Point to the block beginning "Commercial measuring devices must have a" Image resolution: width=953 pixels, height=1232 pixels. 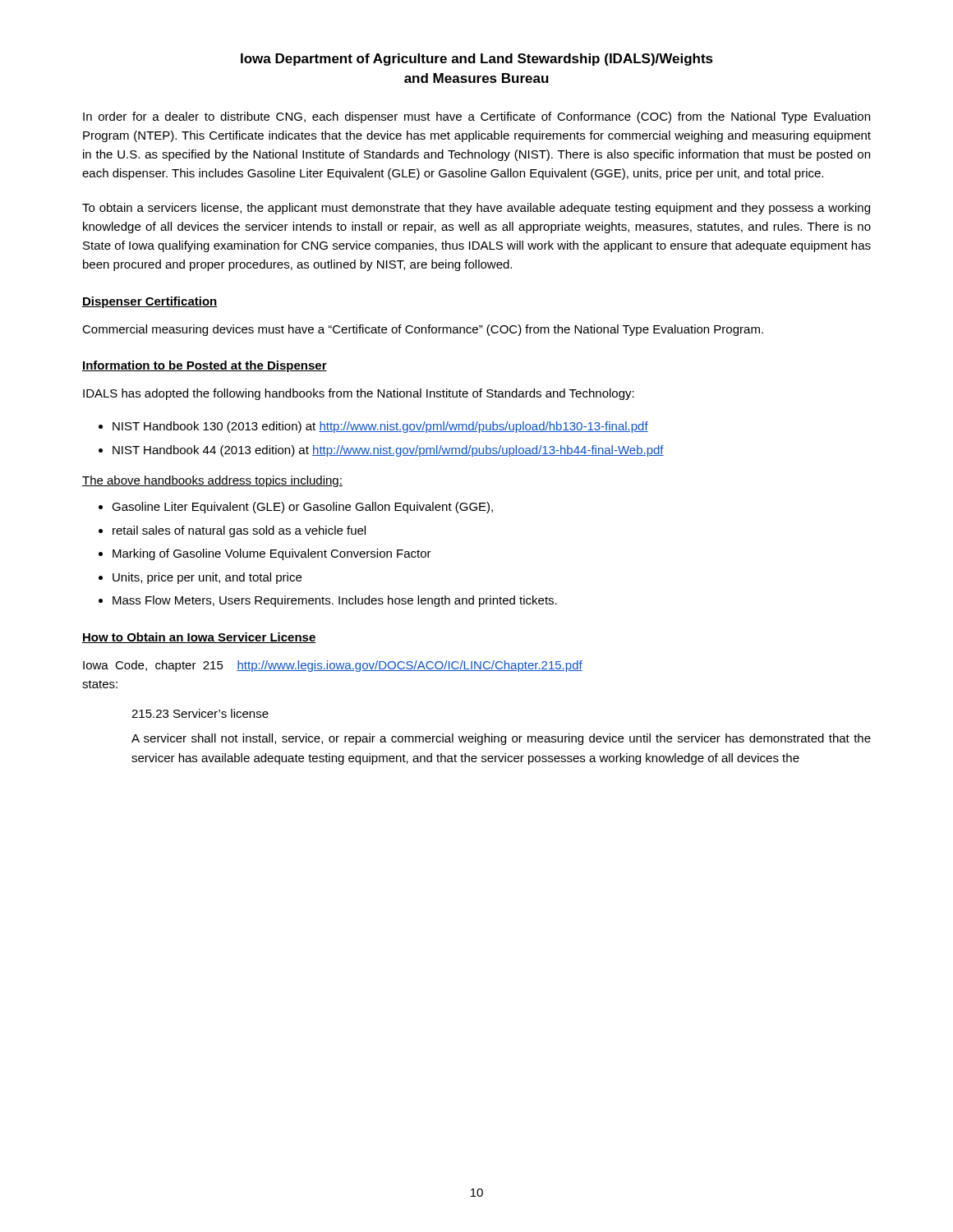(423, 329)
